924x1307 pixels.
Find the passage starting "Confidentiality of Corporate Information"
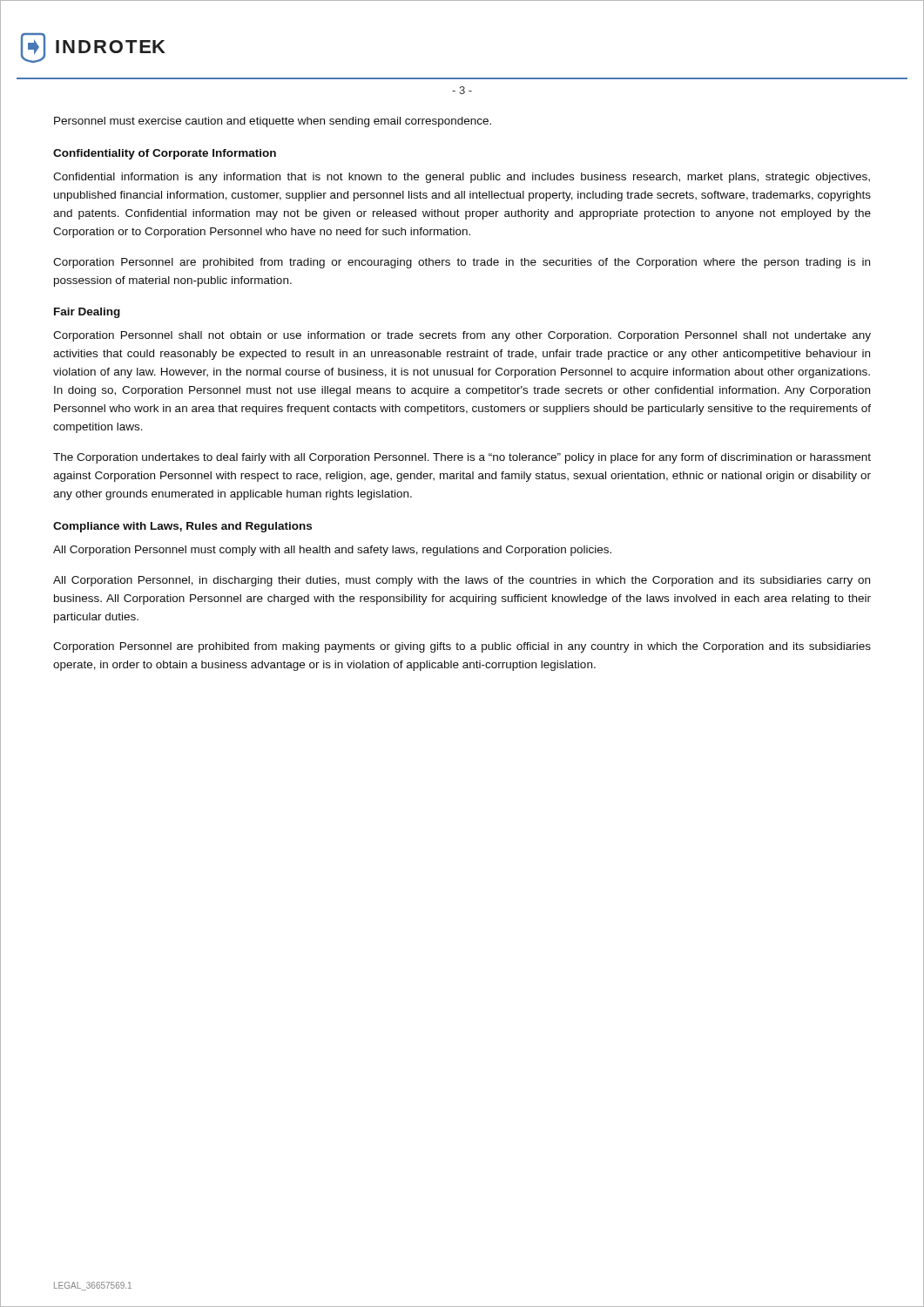click(165, 153)
